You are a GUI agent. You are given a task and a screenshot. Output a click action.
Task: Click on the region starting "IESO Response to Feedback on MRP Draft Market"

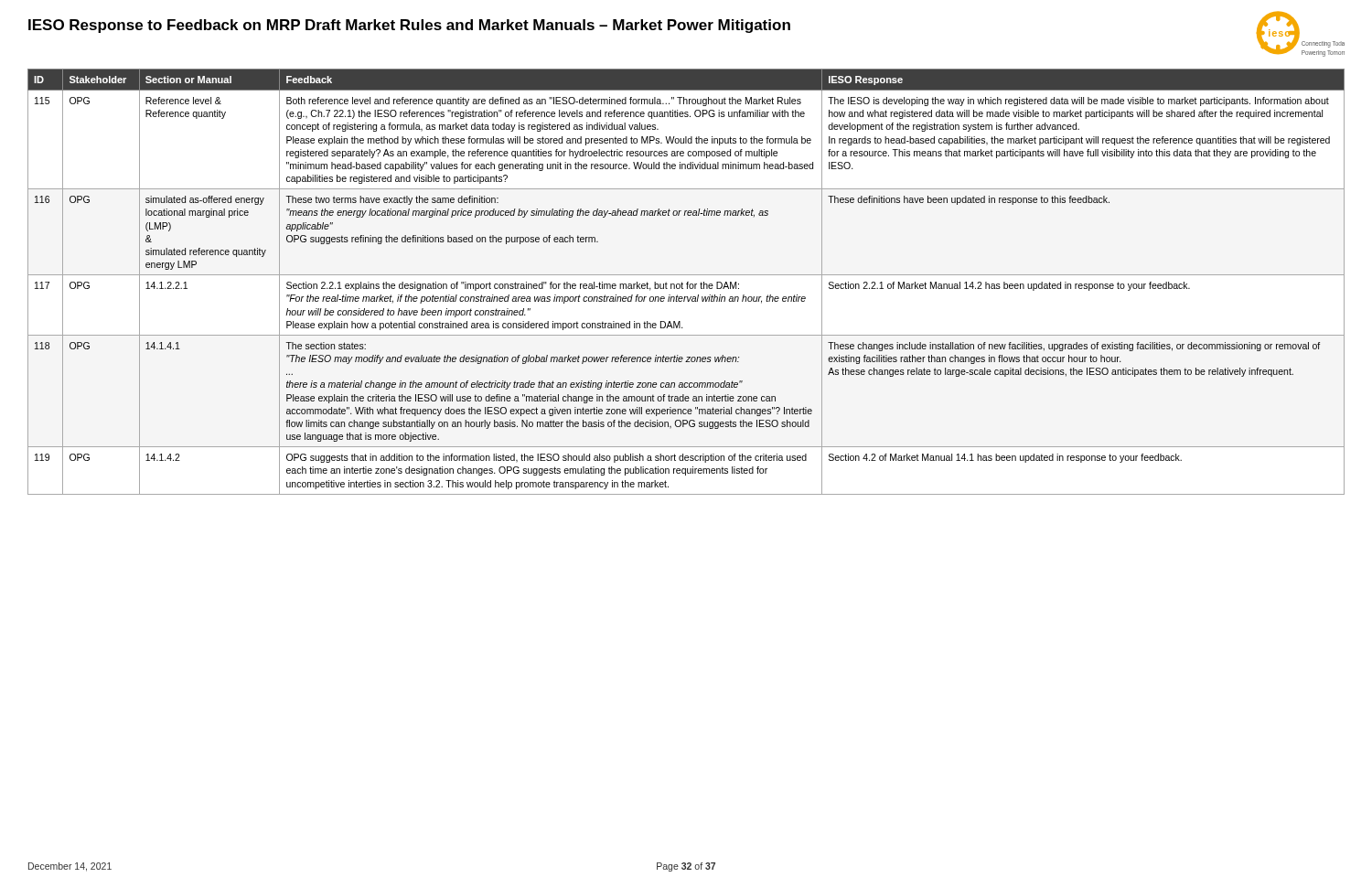[x=409, y=25]
